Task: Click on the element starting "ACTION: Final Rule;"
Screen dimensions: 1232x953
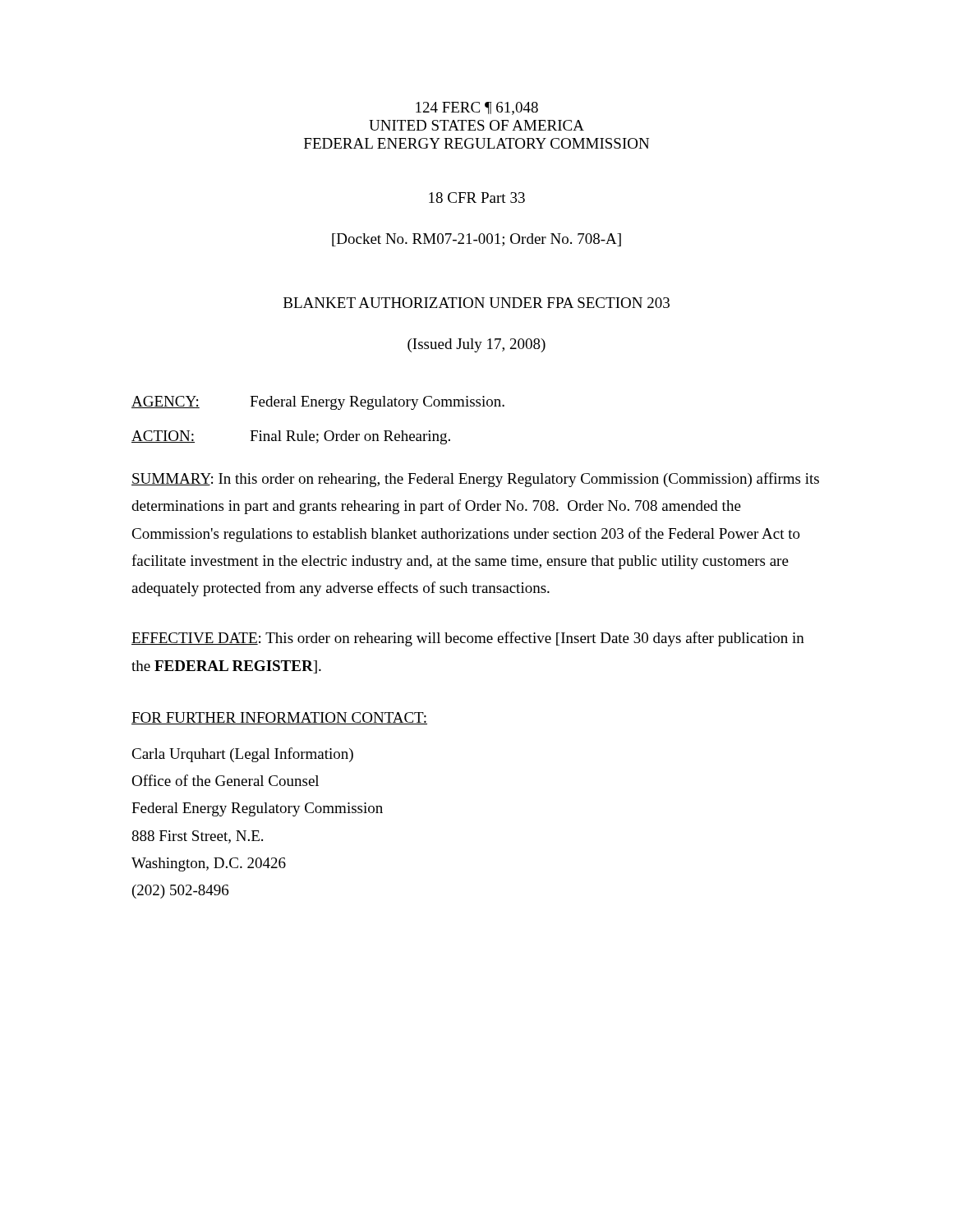Action: [x=291, y=436]
